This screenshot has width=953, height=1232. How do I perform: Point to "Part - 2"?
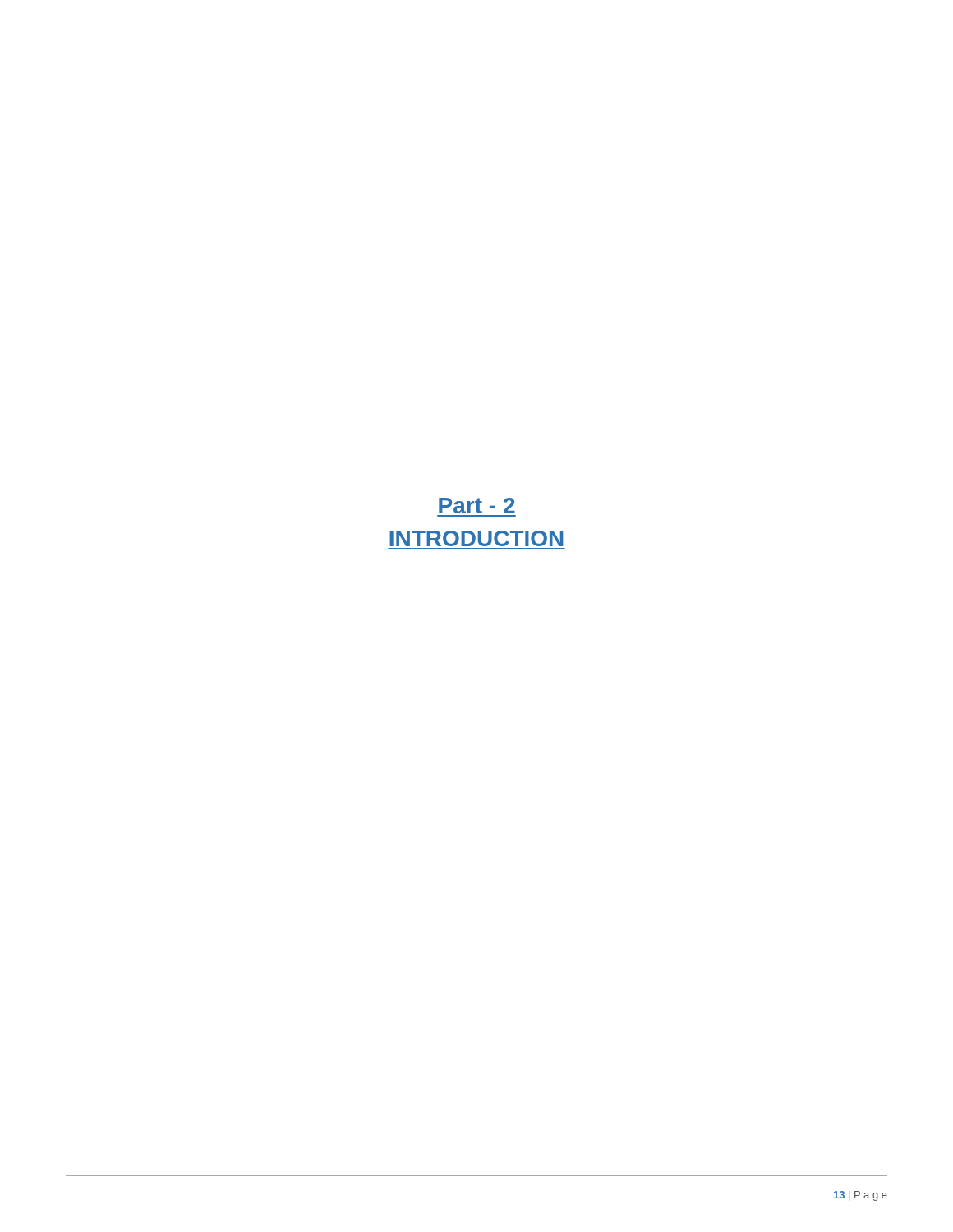click(476, 506)
